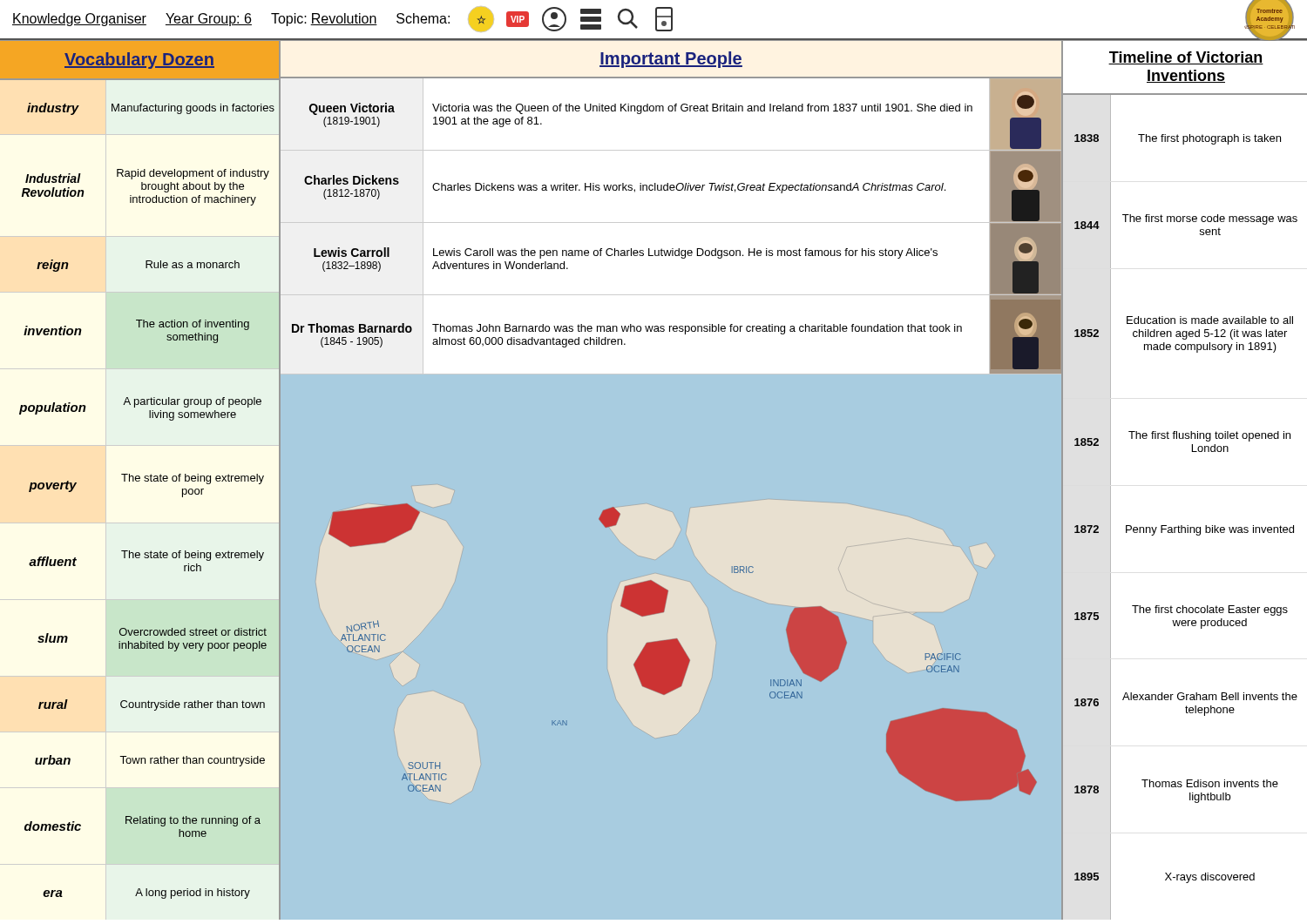Screen dimensions: 924x1307
Task: Select the block starting "Lewis Carroll(1832–1898) Lewis Caroll"
Action: [x=671, y=259]
